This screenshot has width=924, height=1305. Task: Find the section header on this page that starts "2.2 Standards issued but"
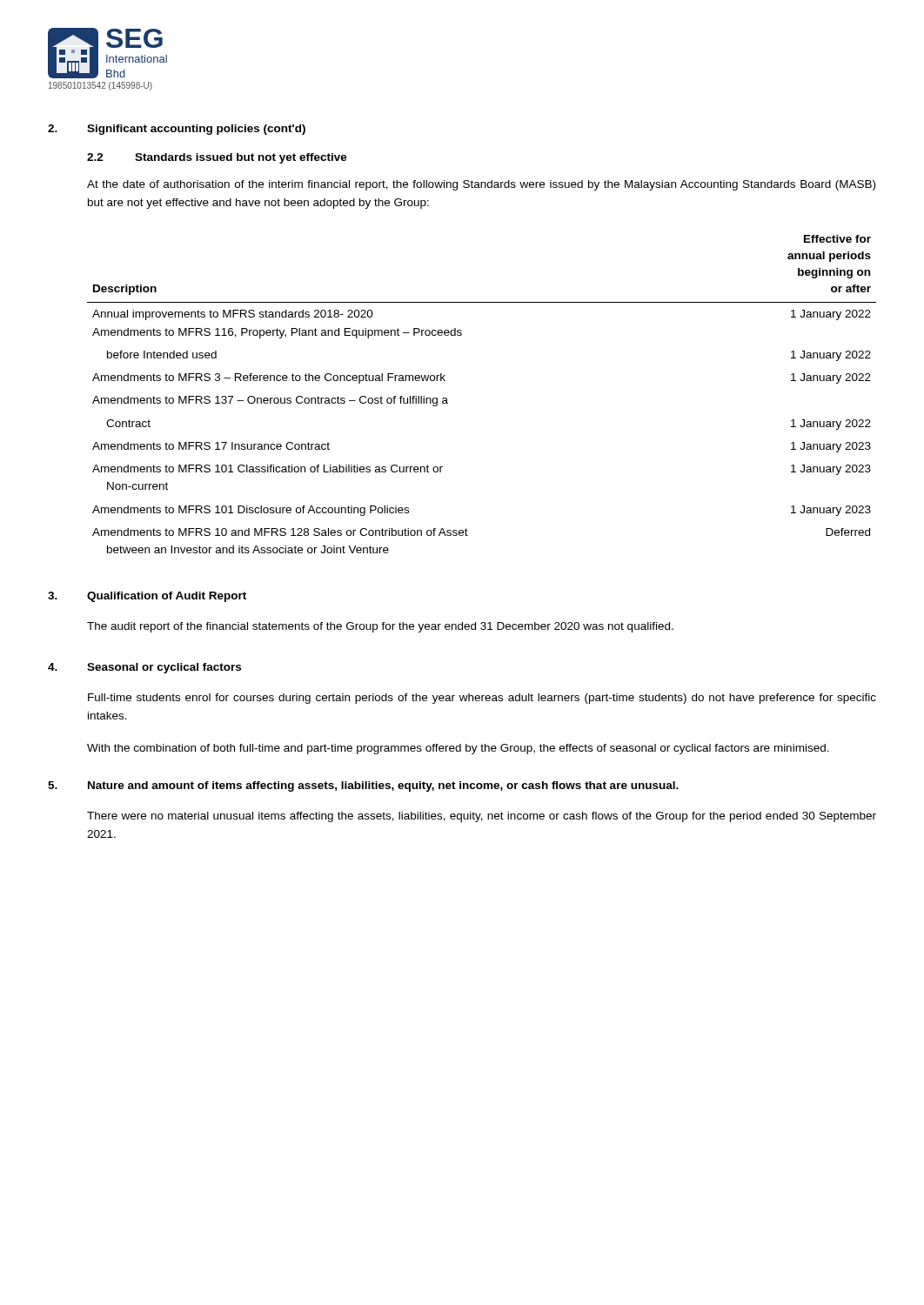[217, 157]
